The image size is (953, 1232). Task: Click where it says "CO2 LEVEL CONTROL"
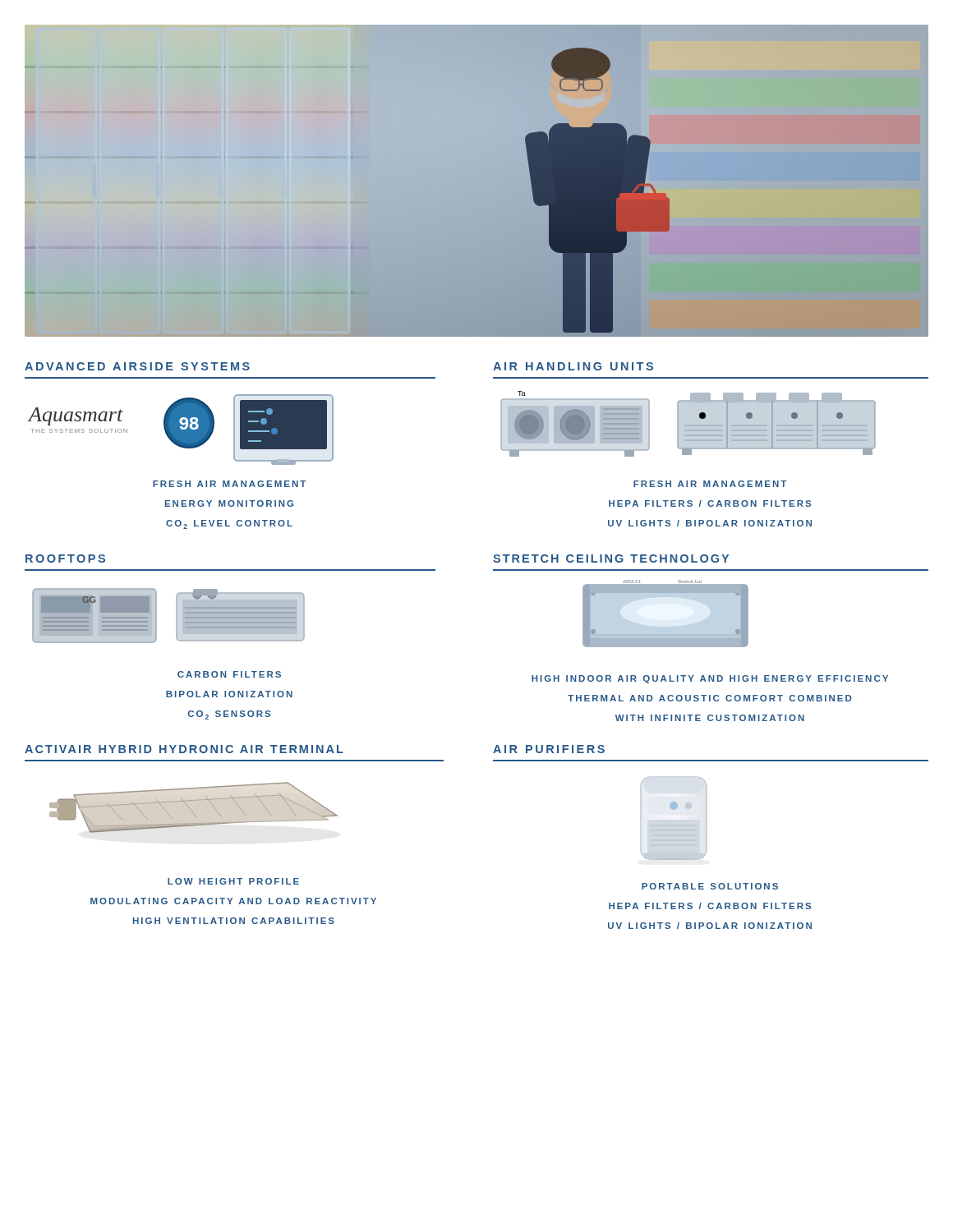[x=230, y=524]
